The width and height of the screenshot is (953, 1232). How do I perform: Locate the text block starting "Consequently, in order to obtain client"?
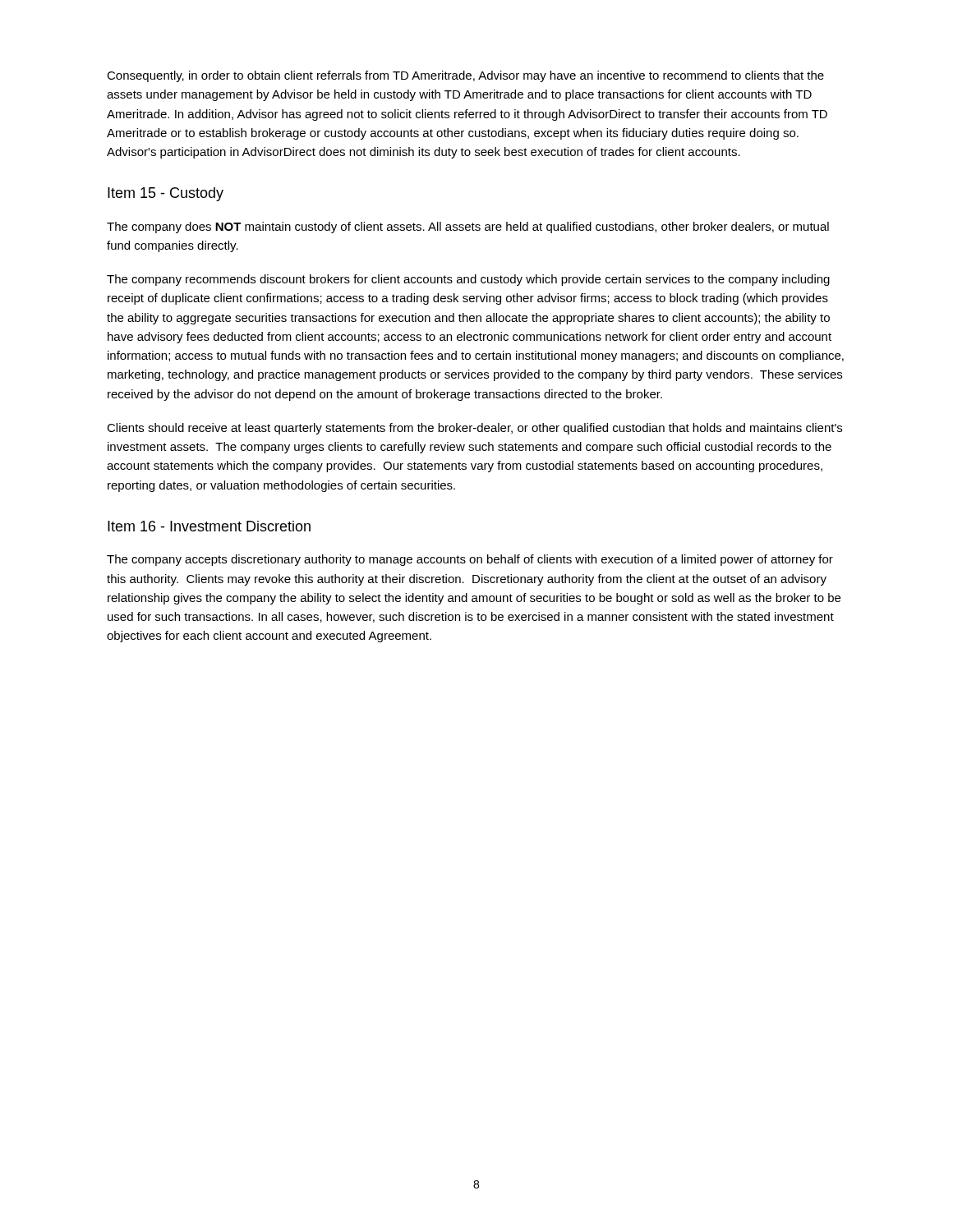click(x=467, y=113)
